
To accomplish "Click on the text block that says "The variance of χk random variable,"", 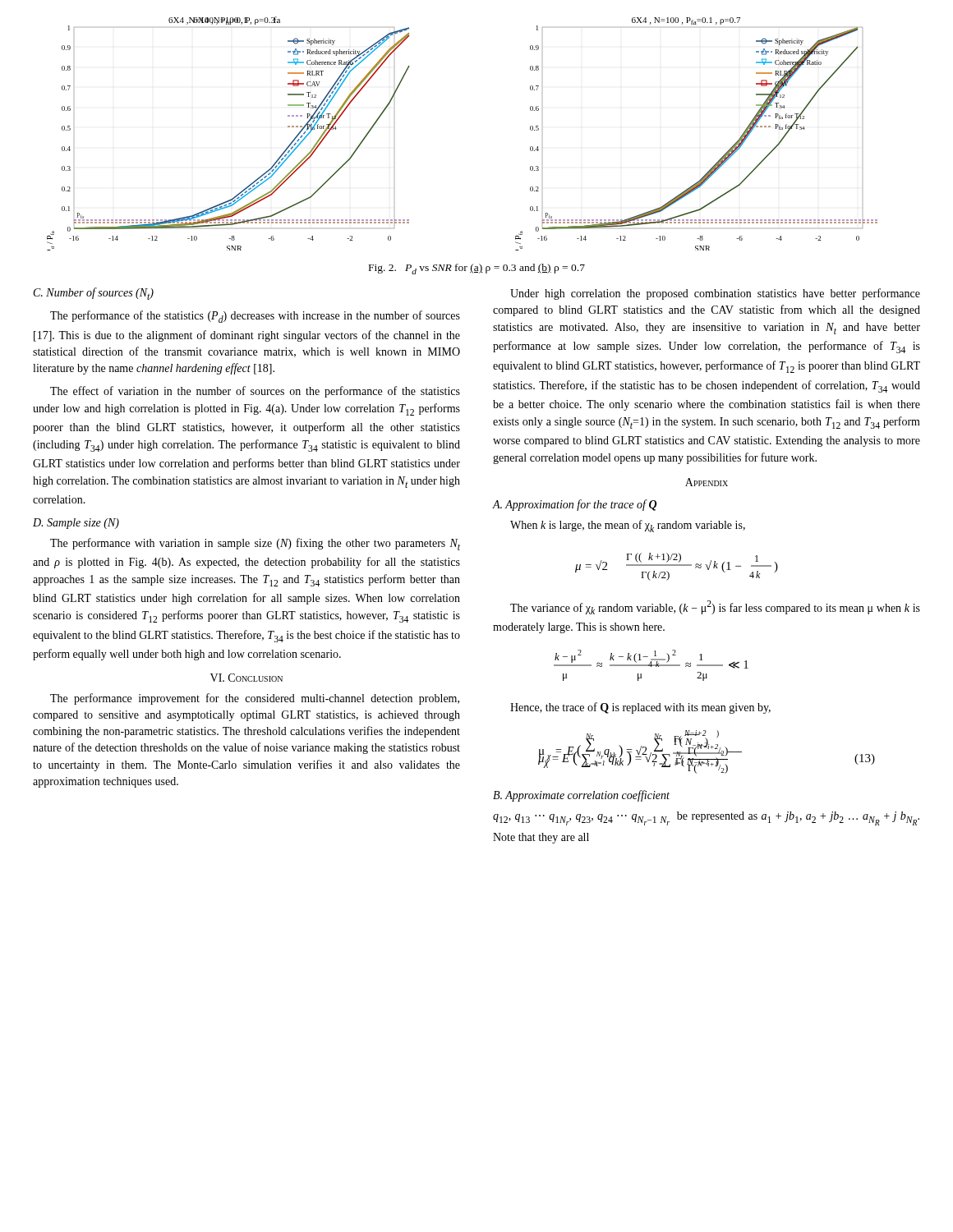I will (707, 617).
